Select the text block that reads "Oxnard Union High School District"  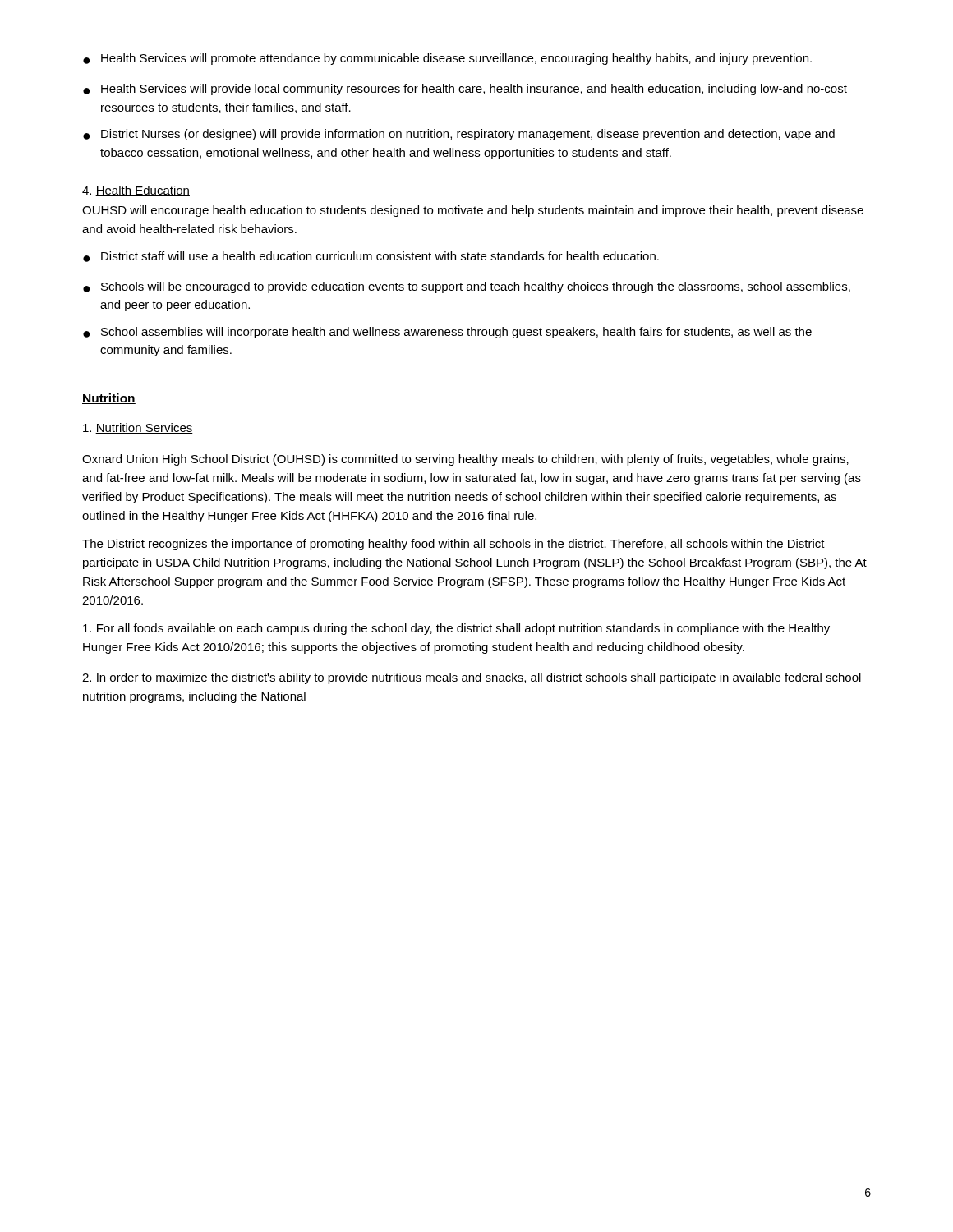pyautogui.click(x=472, y=487)
